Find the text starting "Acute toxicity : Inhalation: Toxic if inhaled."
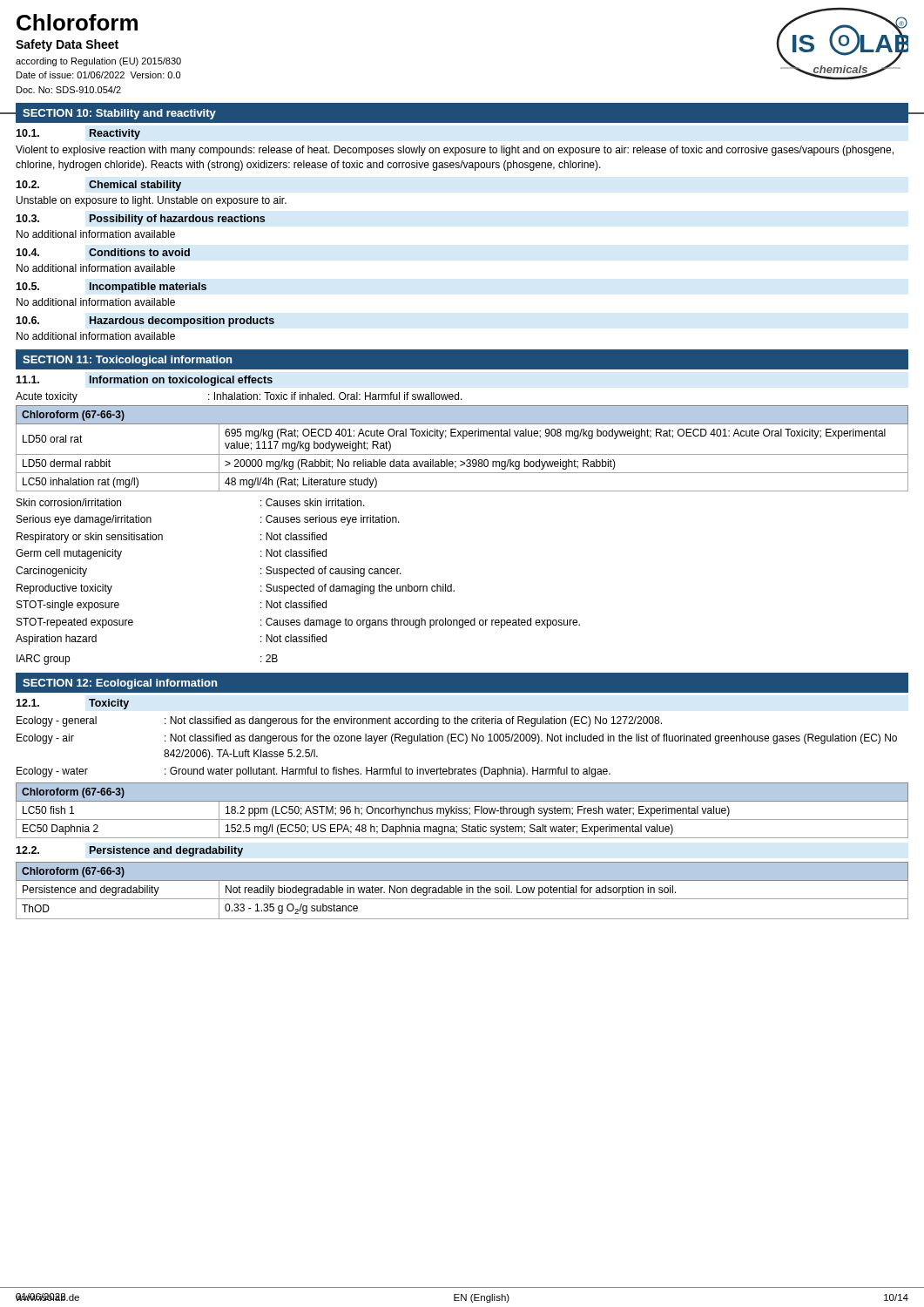Screen dimensions: 1307x924 click(239, 396)
